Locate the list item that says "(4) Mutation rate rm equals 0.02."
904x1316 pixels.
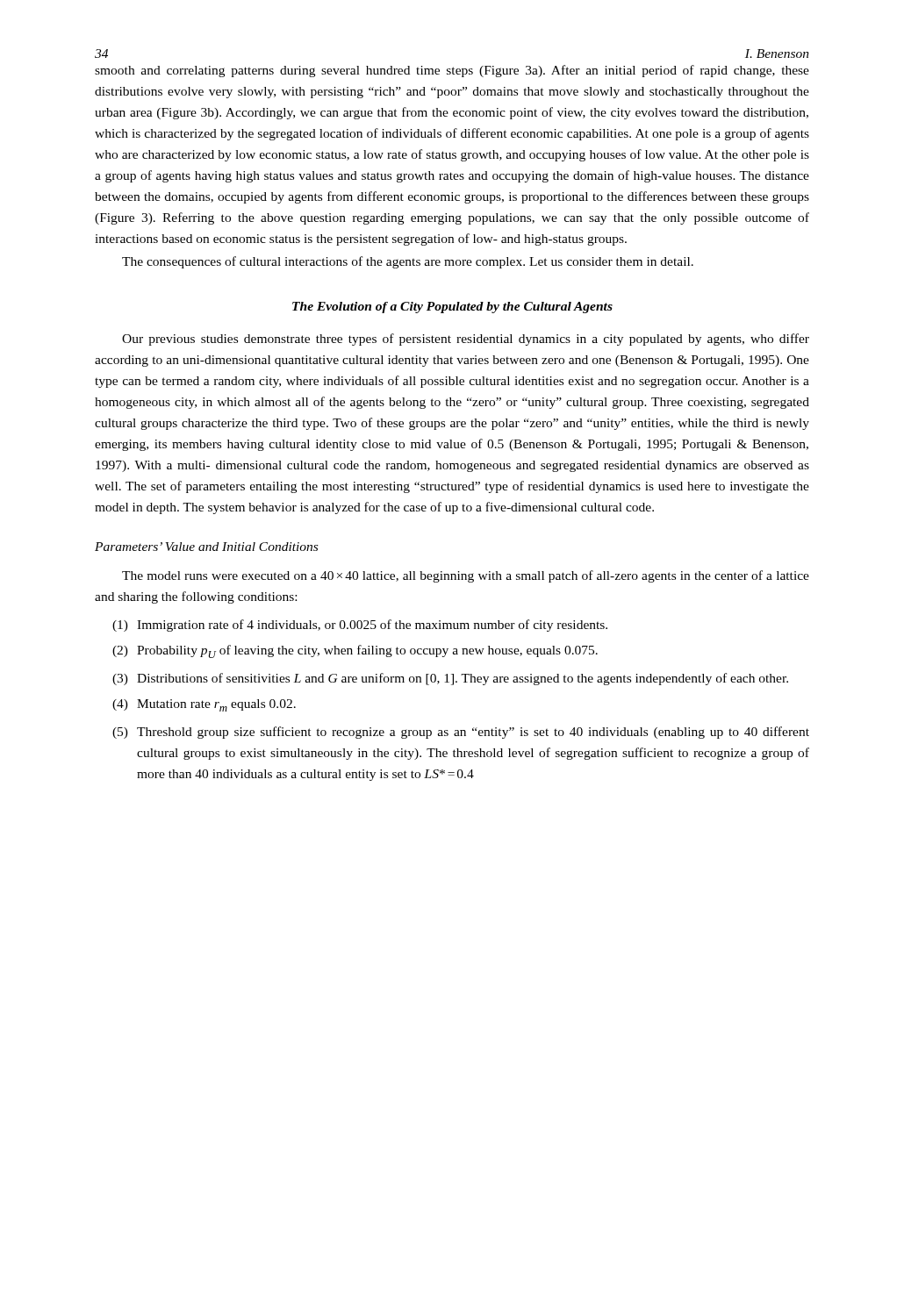(x=204, y=705)
